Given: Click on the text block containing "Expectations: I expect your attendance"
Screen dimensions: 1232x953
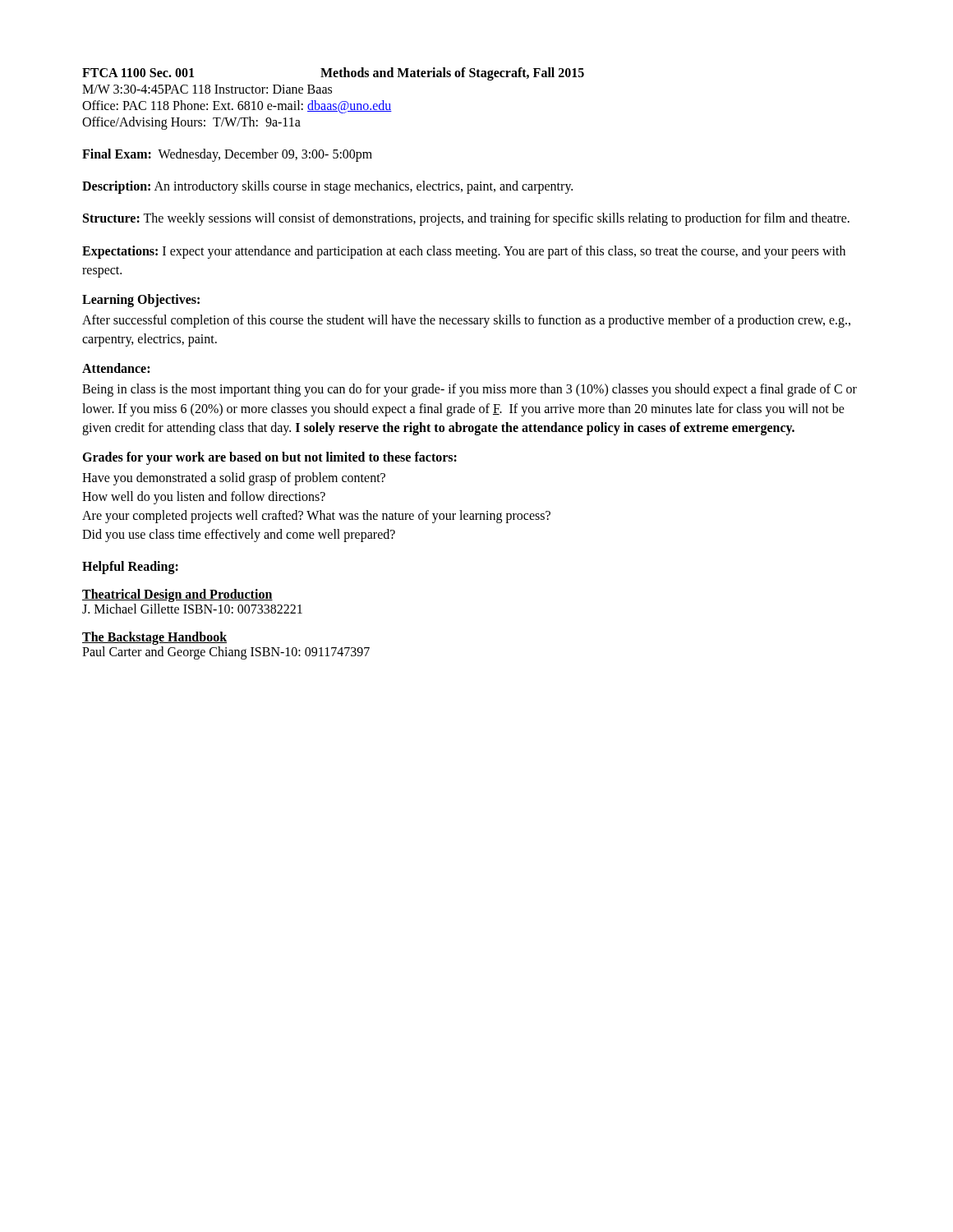Looking at the screenshot, I should click(x=476, y=260).
